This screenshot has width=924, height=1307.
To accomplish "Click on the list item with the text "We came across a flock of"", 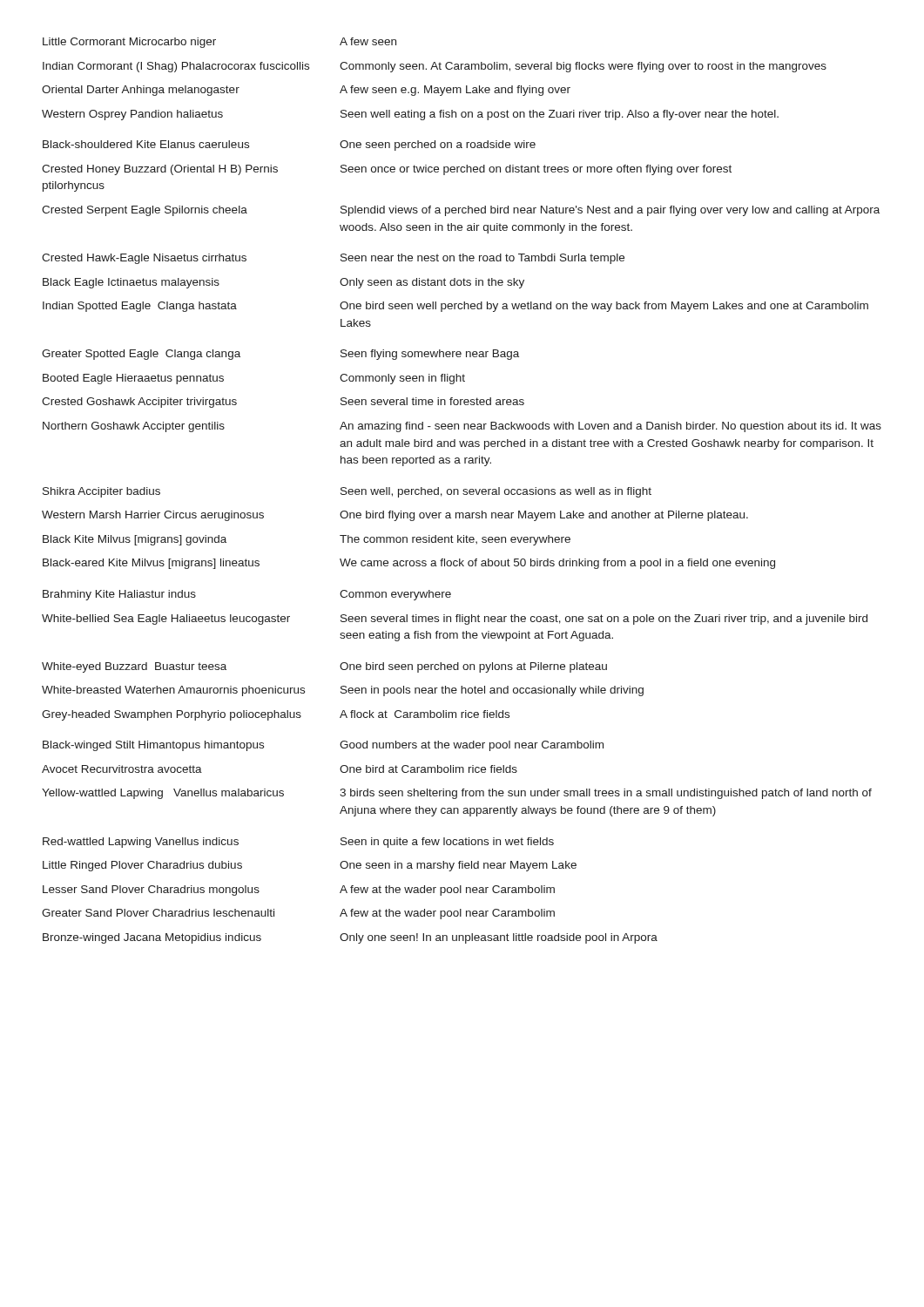I will [x=558, y=563].
